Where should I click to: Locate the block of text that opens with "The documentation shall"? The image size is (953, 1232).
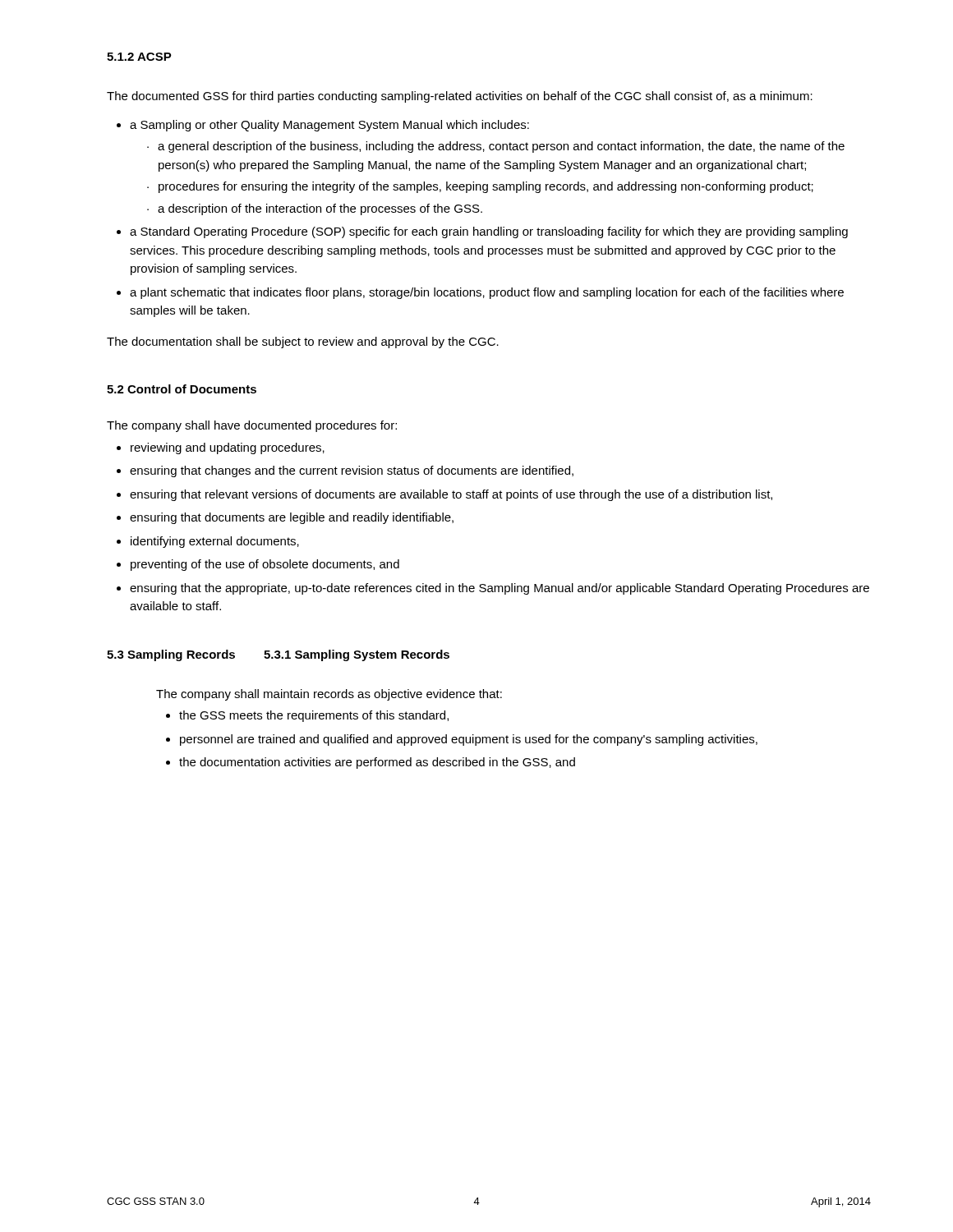489,342
